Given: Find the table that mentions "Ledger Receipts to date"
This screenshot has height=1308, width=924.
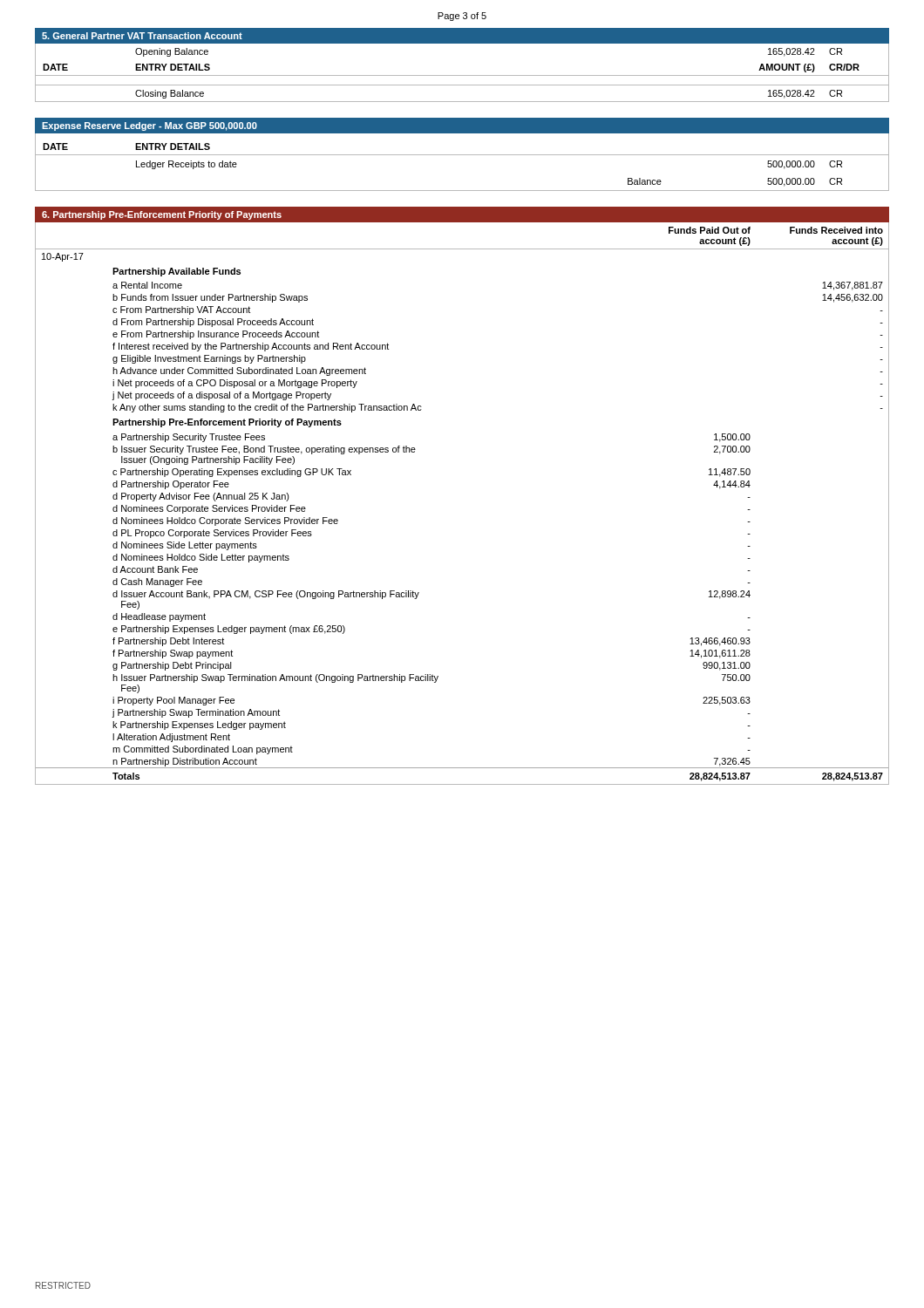Looking at the screenshot, I should pos(462,162).
